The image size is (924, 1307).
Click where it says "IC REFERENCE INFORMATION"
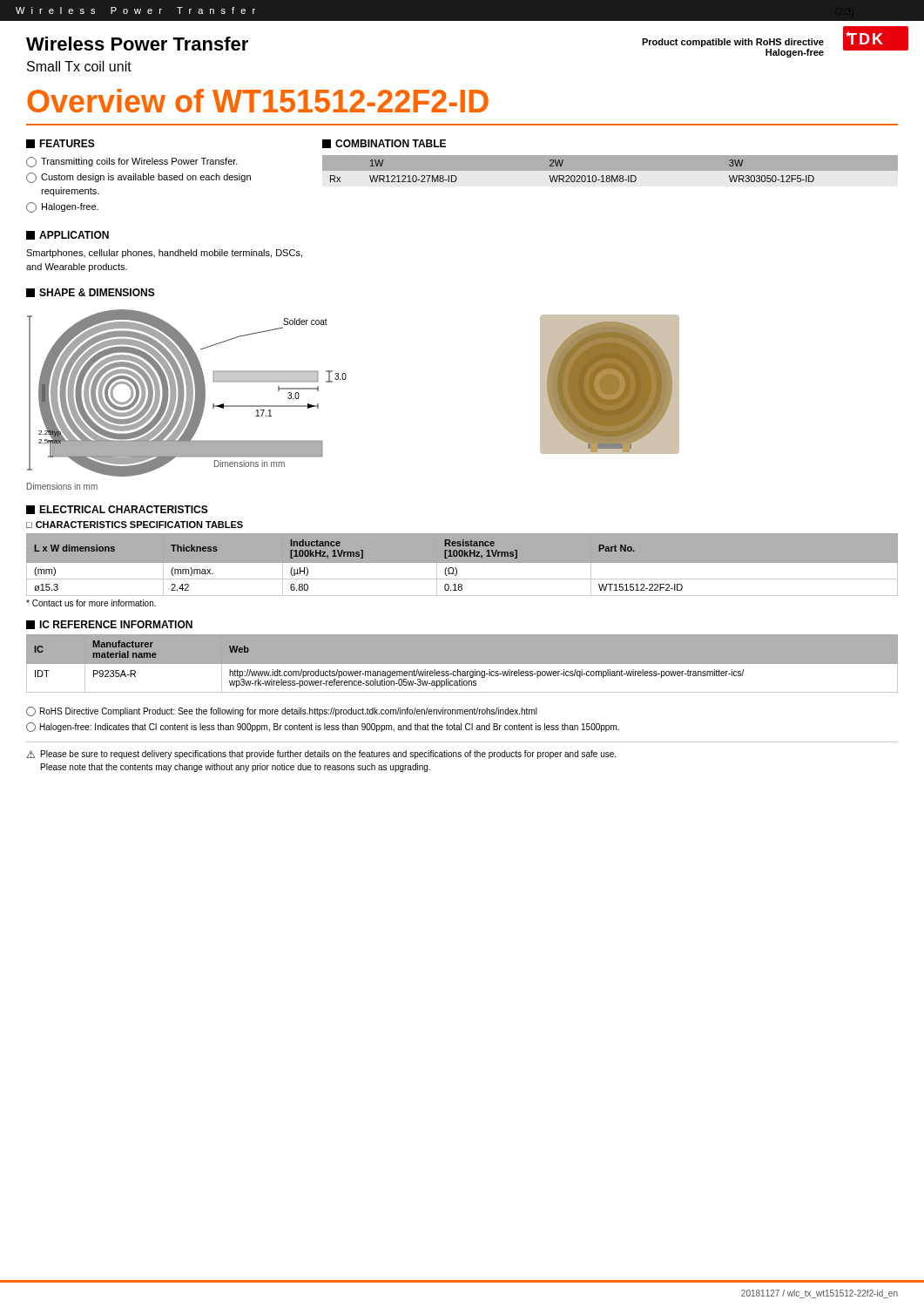pyautogui.click(x=109, y=624)
